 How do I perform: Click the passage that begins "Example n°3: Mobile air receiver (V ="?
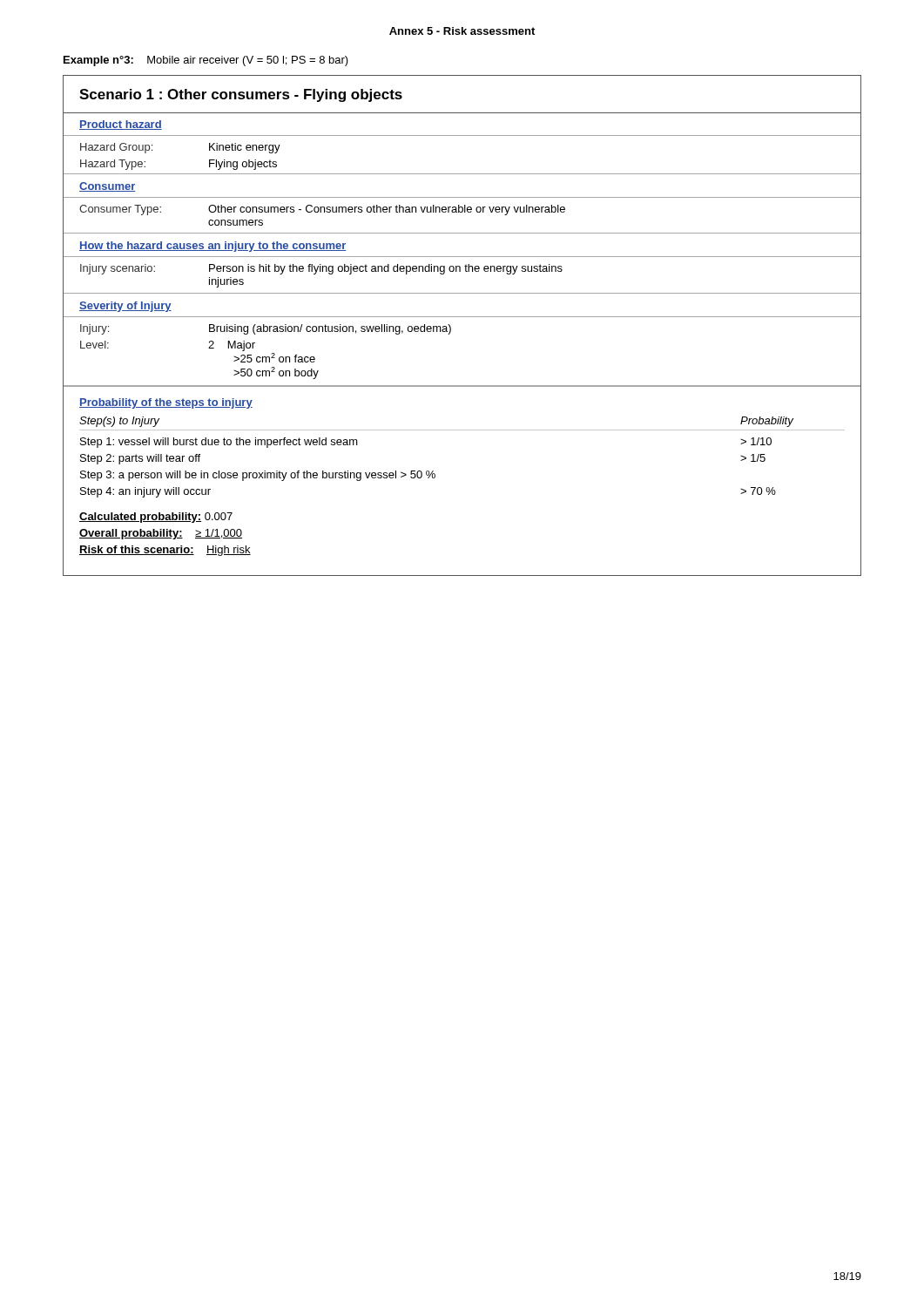(206, 60)
